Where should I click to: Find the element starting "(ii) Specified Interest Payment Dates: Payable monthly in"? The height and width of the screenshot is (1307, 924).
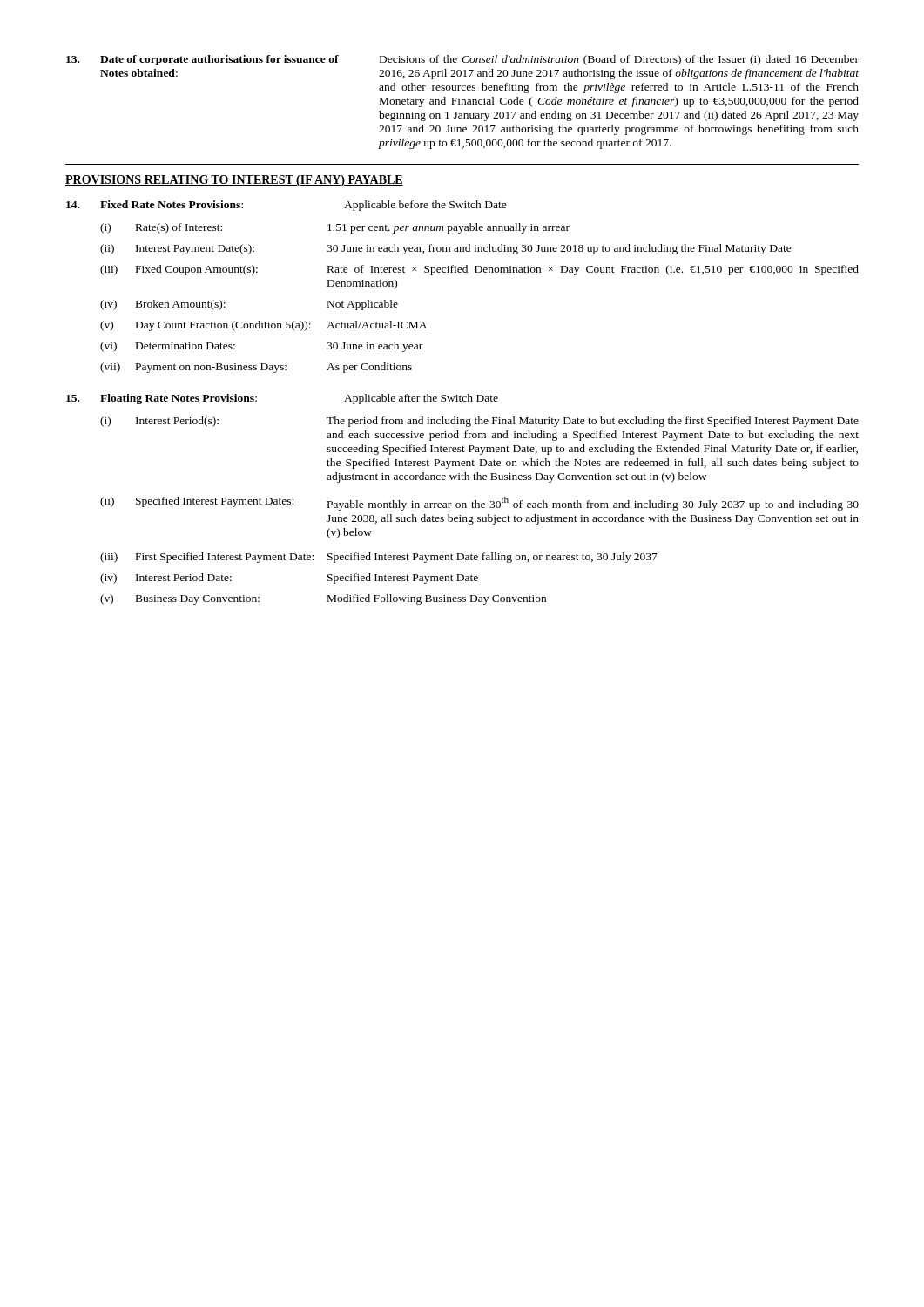(462, 516)
